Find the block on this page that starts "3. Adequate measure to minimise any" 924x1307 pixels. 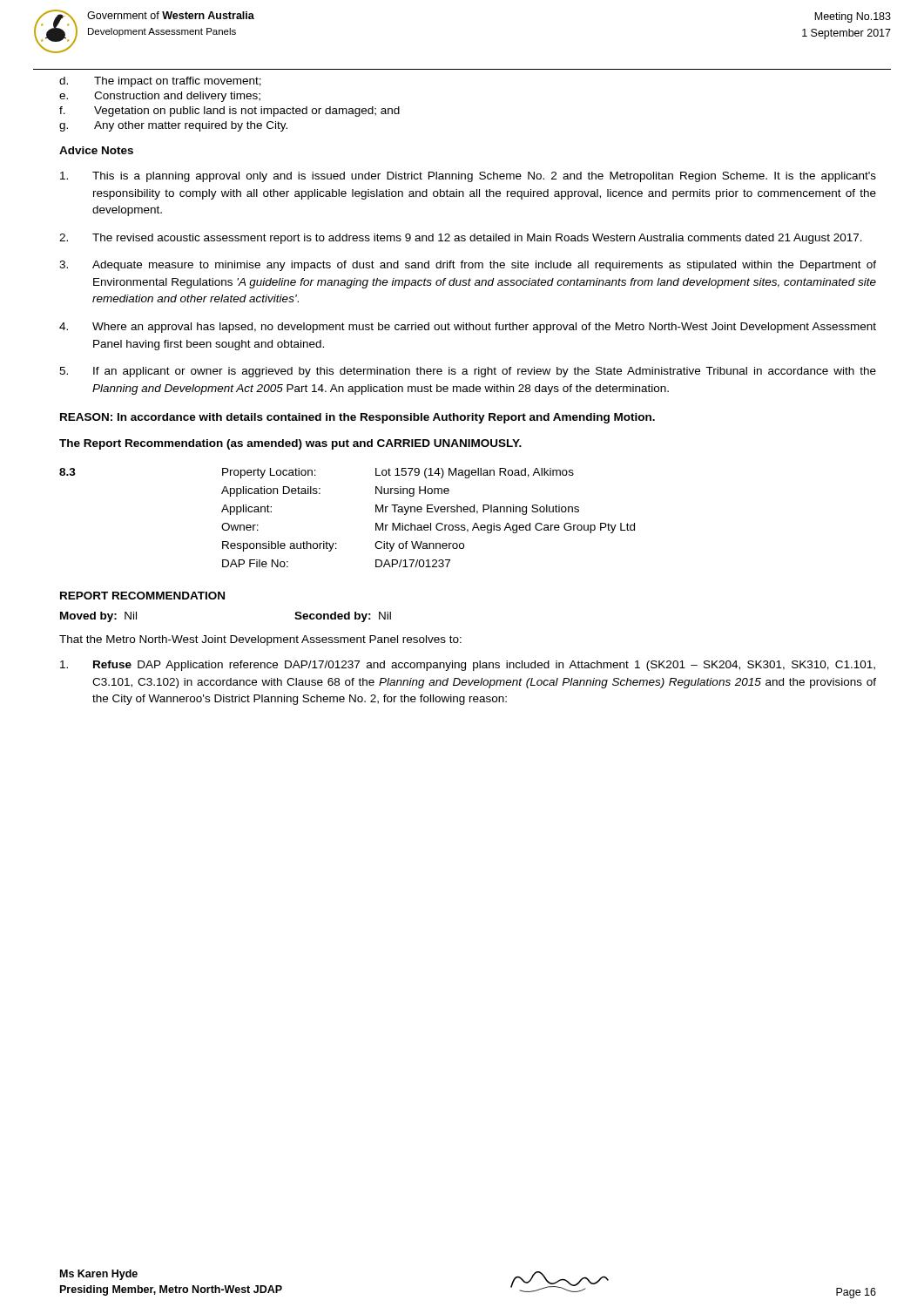(468, 282)
